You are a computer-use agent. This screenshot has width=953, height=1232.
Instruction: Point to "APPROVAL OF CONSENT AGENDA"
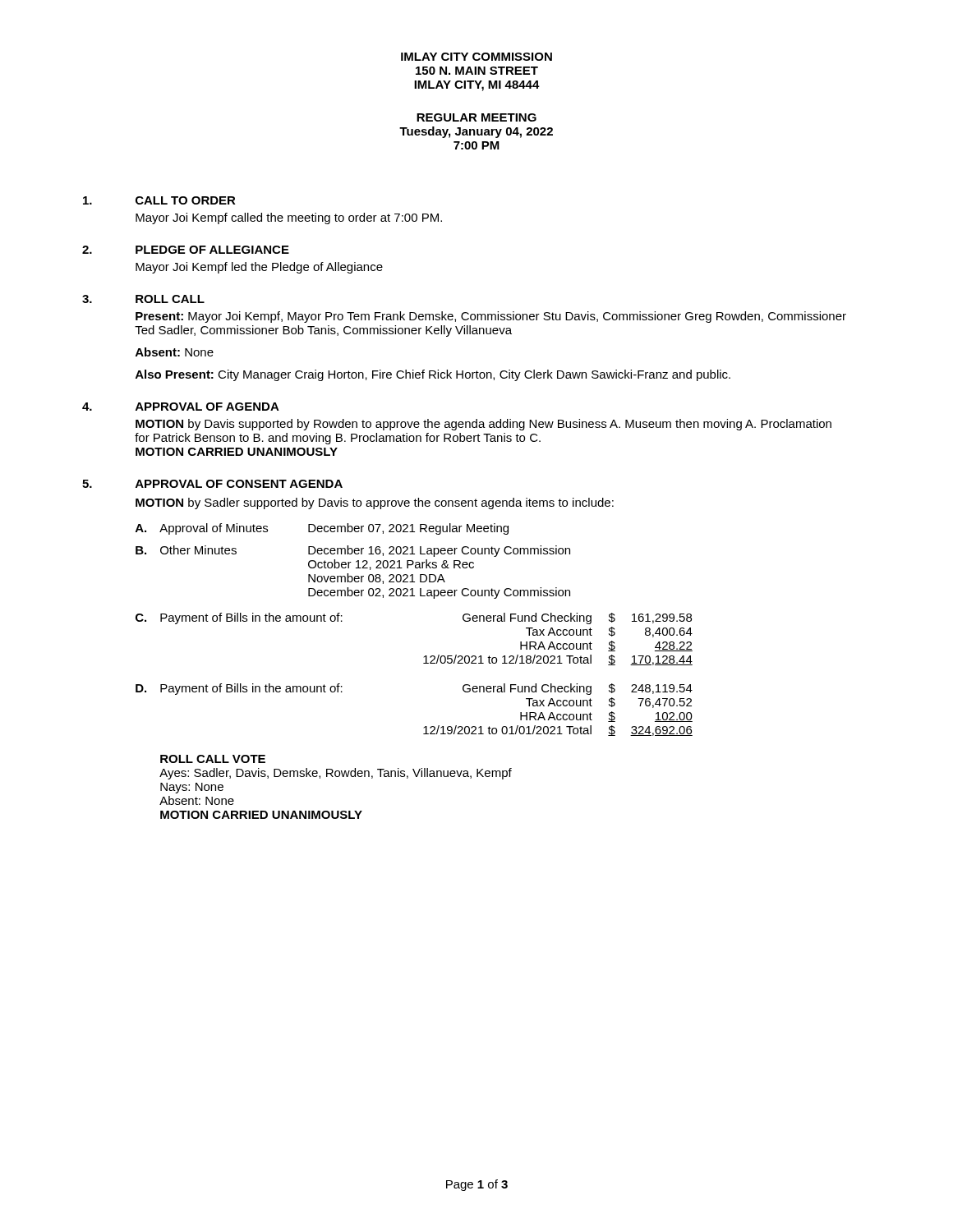[239, 483]
